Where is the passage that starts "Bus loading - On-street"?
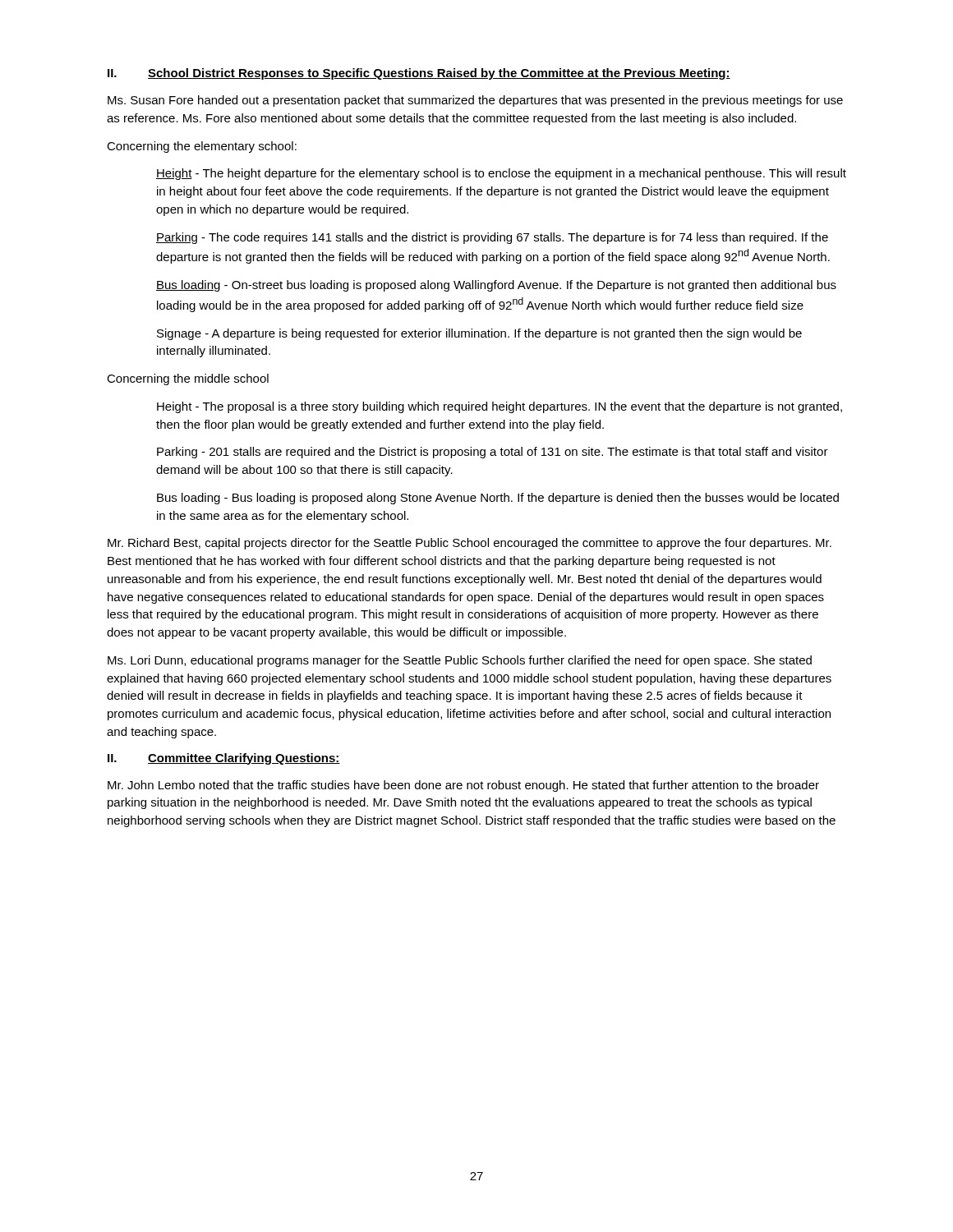The image size is (953, 1232). 496,295
